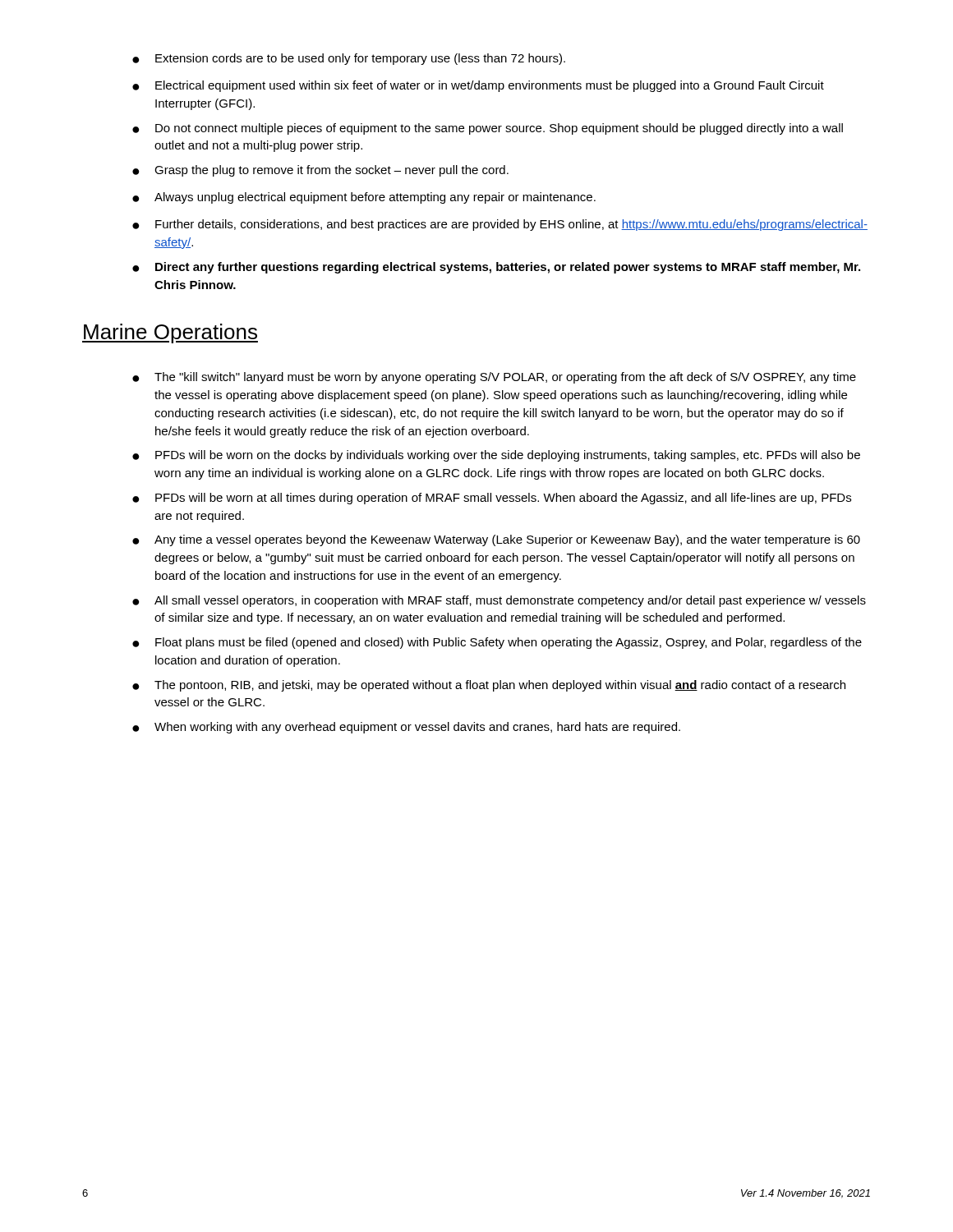Image resolution: width=953 pixels, height=1232 pixels.
Task: Locate the text block starting "● Electrical equipment used"
Action: pyautogui.click(x=501, y=94)
